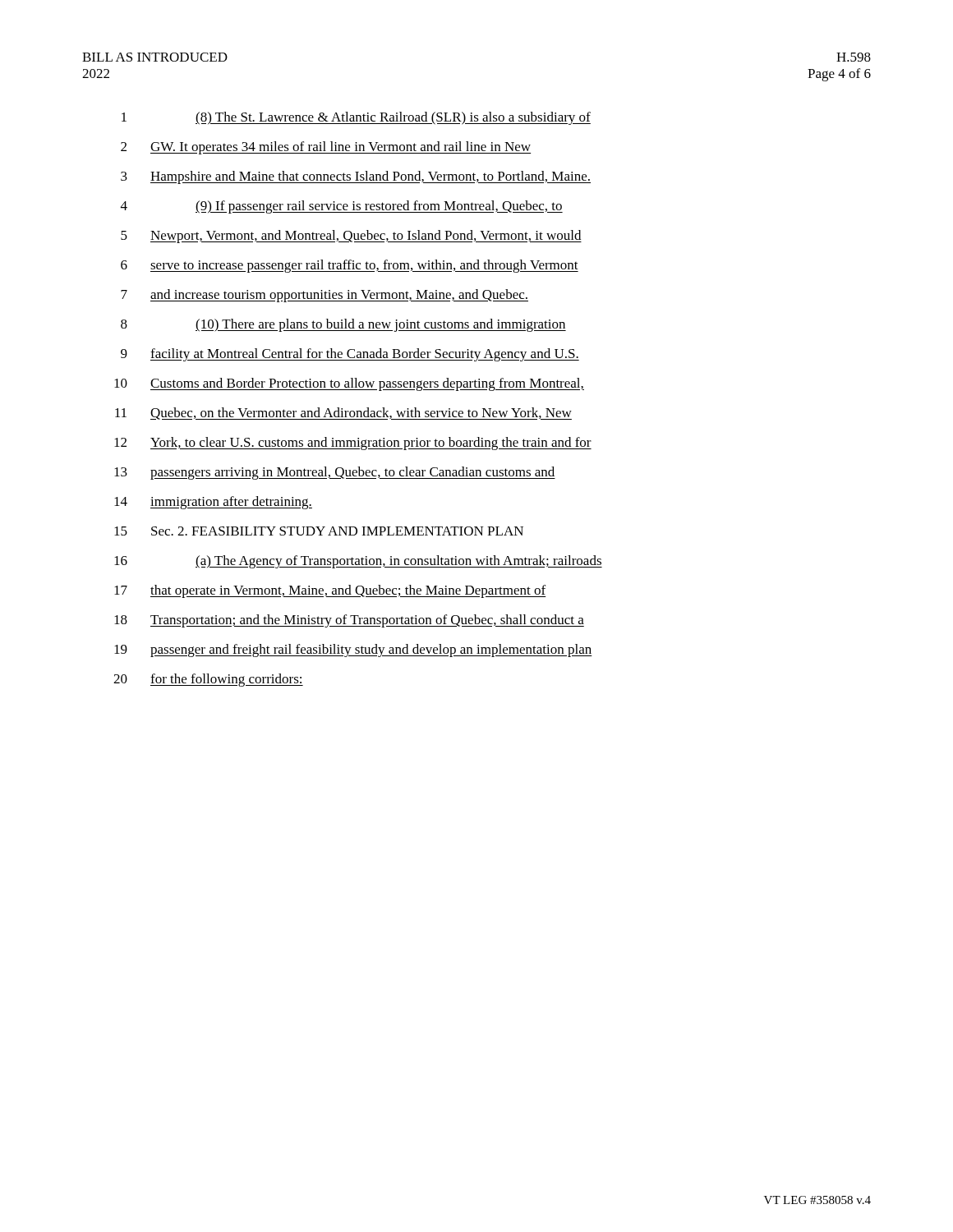This screenshot has height=1232, width=953.
Task: Point to the text starting "3 Hampshire and Maine that connects Island"
Action: coord(476,177)
